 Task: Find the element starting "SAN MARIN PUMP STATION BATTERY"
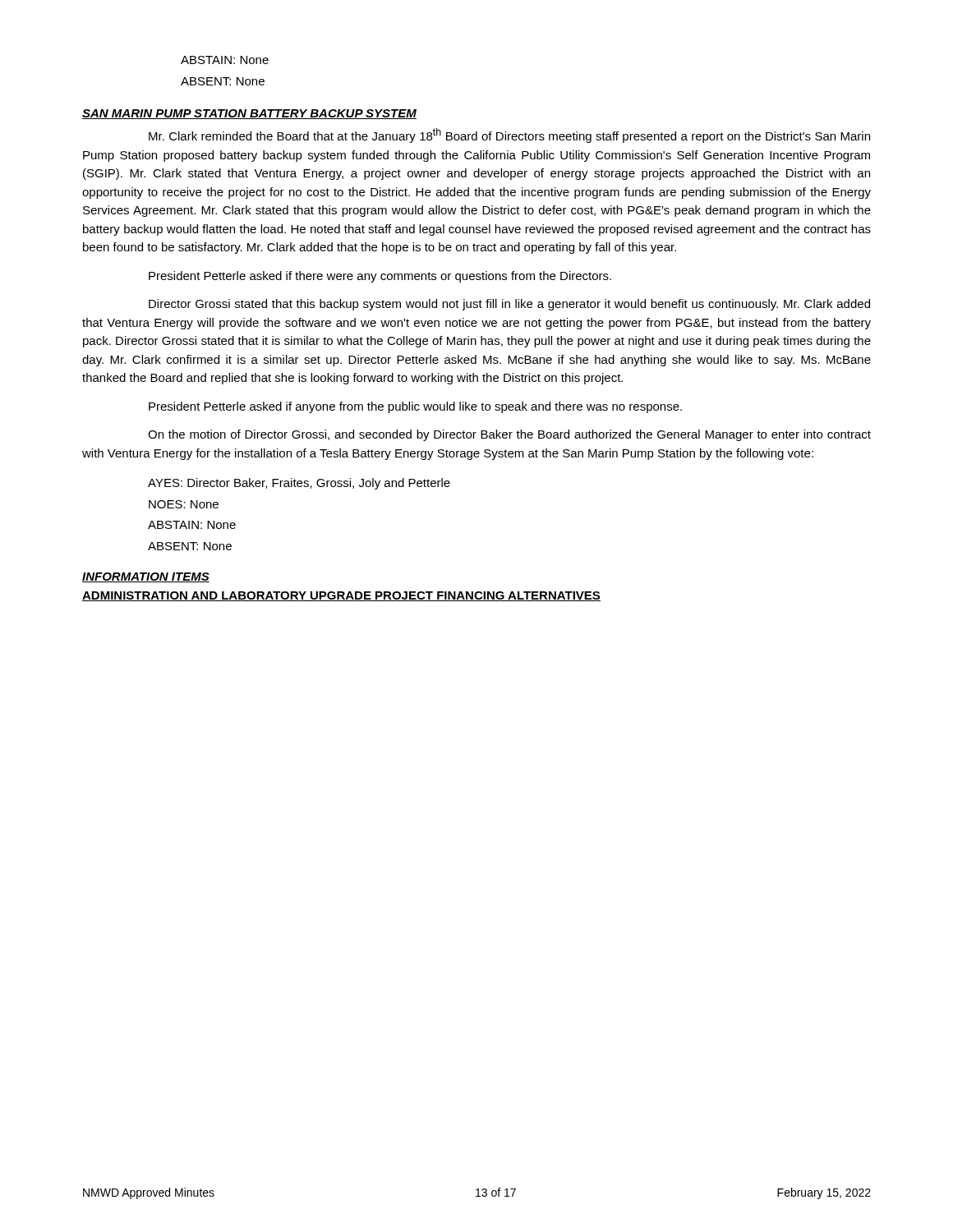click(x=249, y=113)
